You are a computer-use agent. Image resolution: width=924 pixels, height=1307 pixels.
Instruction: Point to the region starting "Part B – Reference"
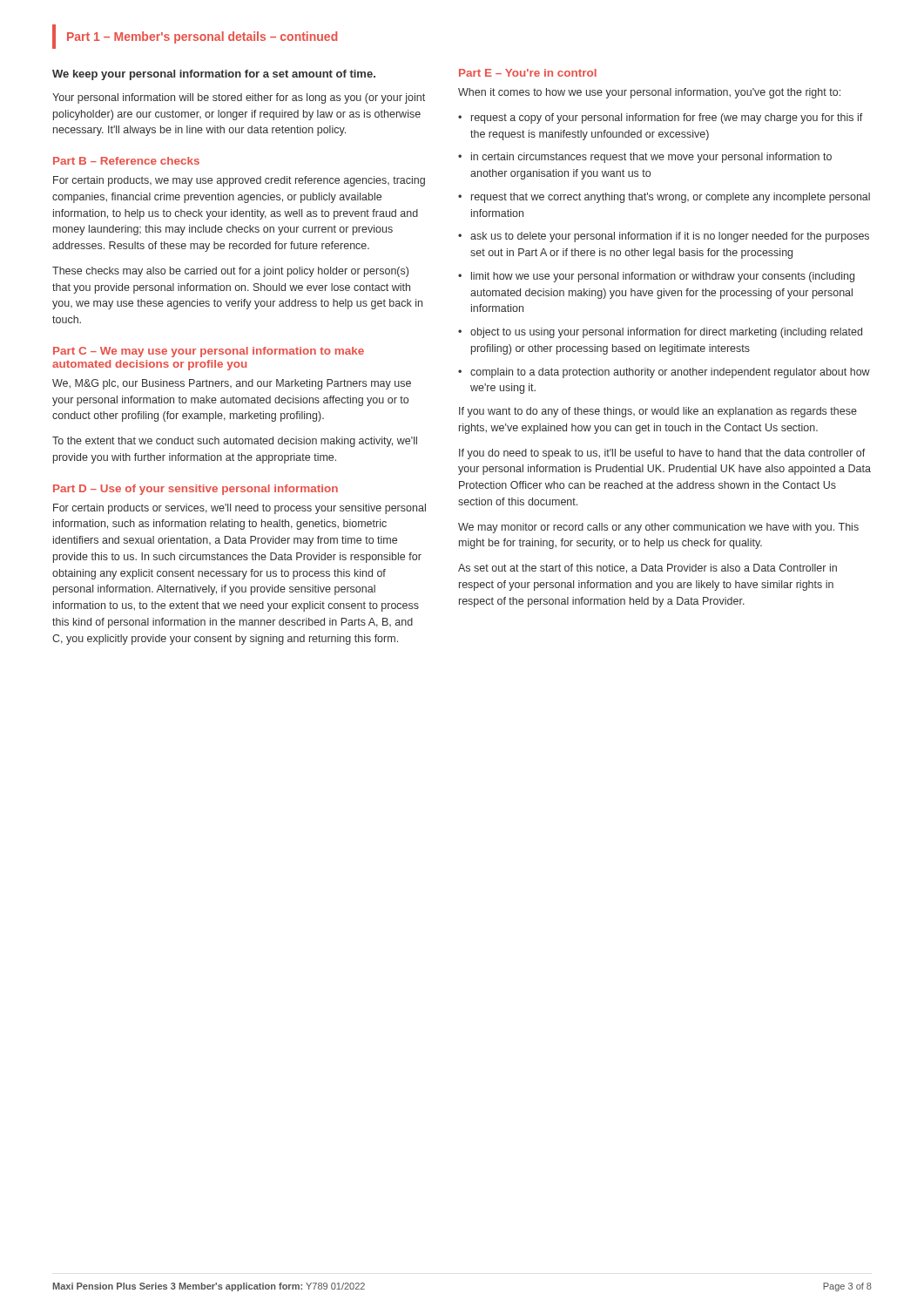tap(126, 161)
